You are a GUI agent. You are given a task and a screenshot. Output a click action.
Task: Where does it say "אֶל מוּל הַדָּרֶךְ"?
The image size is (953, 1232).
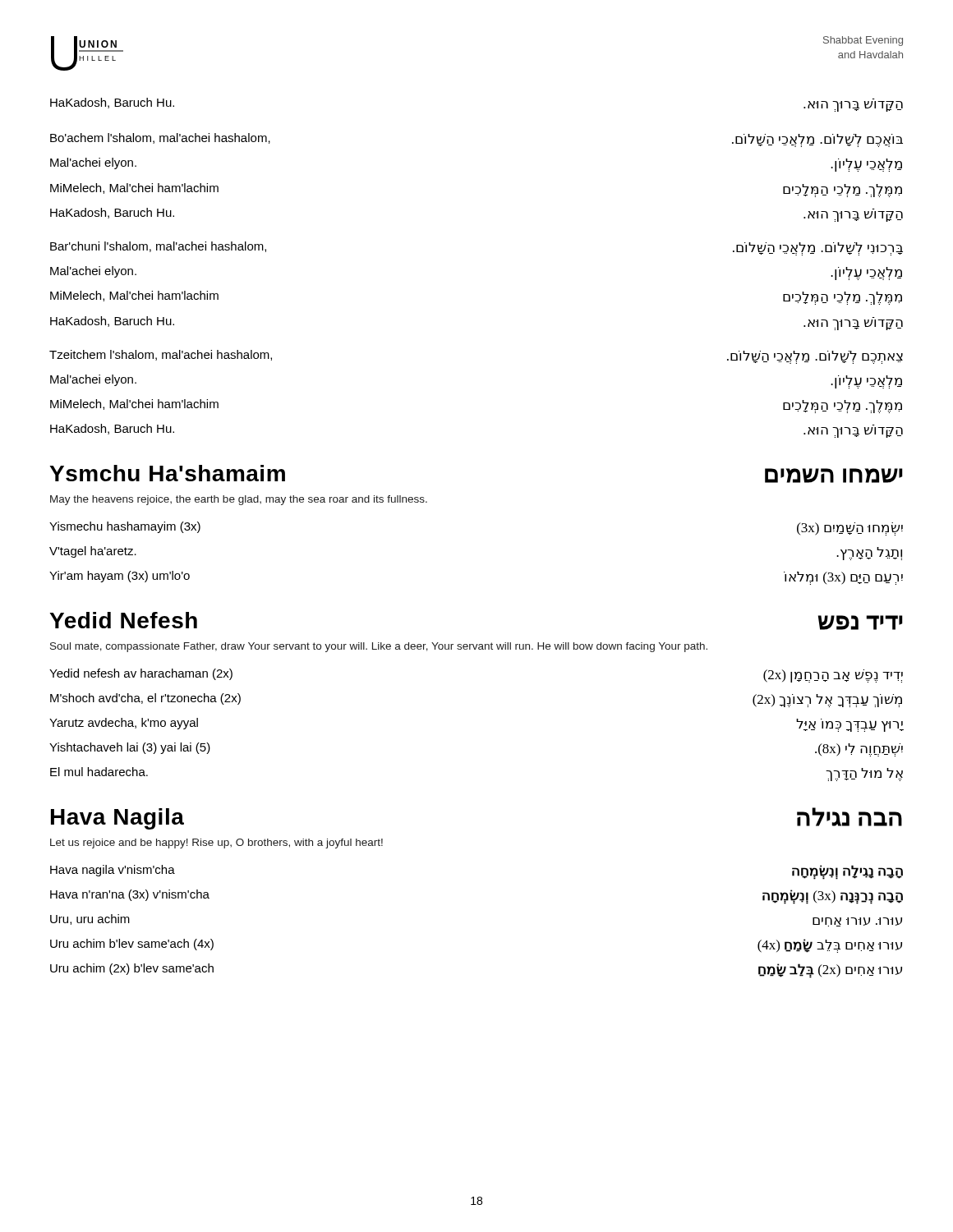(x=864, y=774)
